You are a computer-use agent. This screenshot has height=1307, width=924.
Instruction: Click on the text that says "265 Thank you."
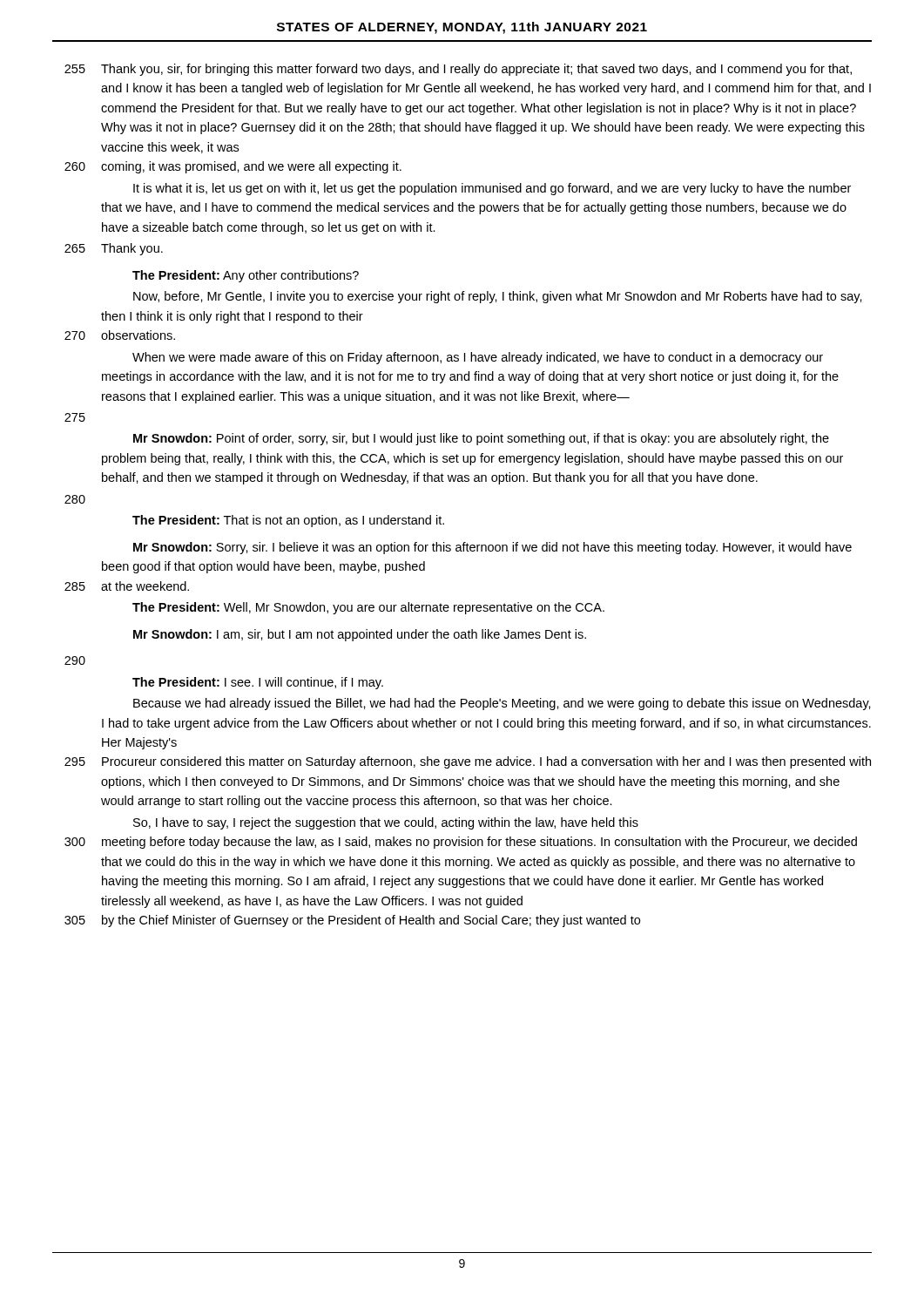click(114, 249)
